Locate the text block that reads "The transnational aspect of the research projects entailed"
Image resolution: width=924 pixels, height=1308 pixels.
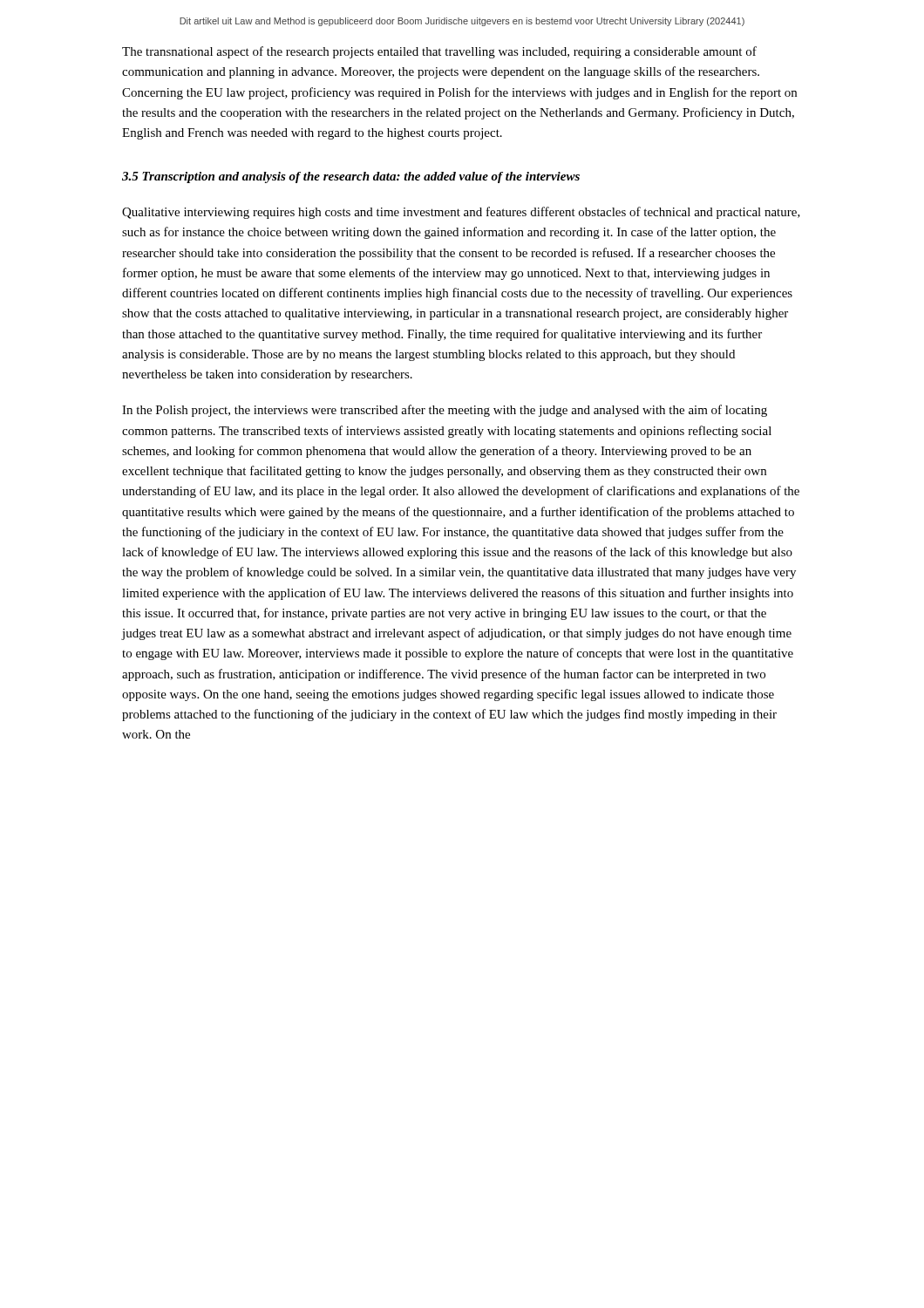click(x=460, y=92)
